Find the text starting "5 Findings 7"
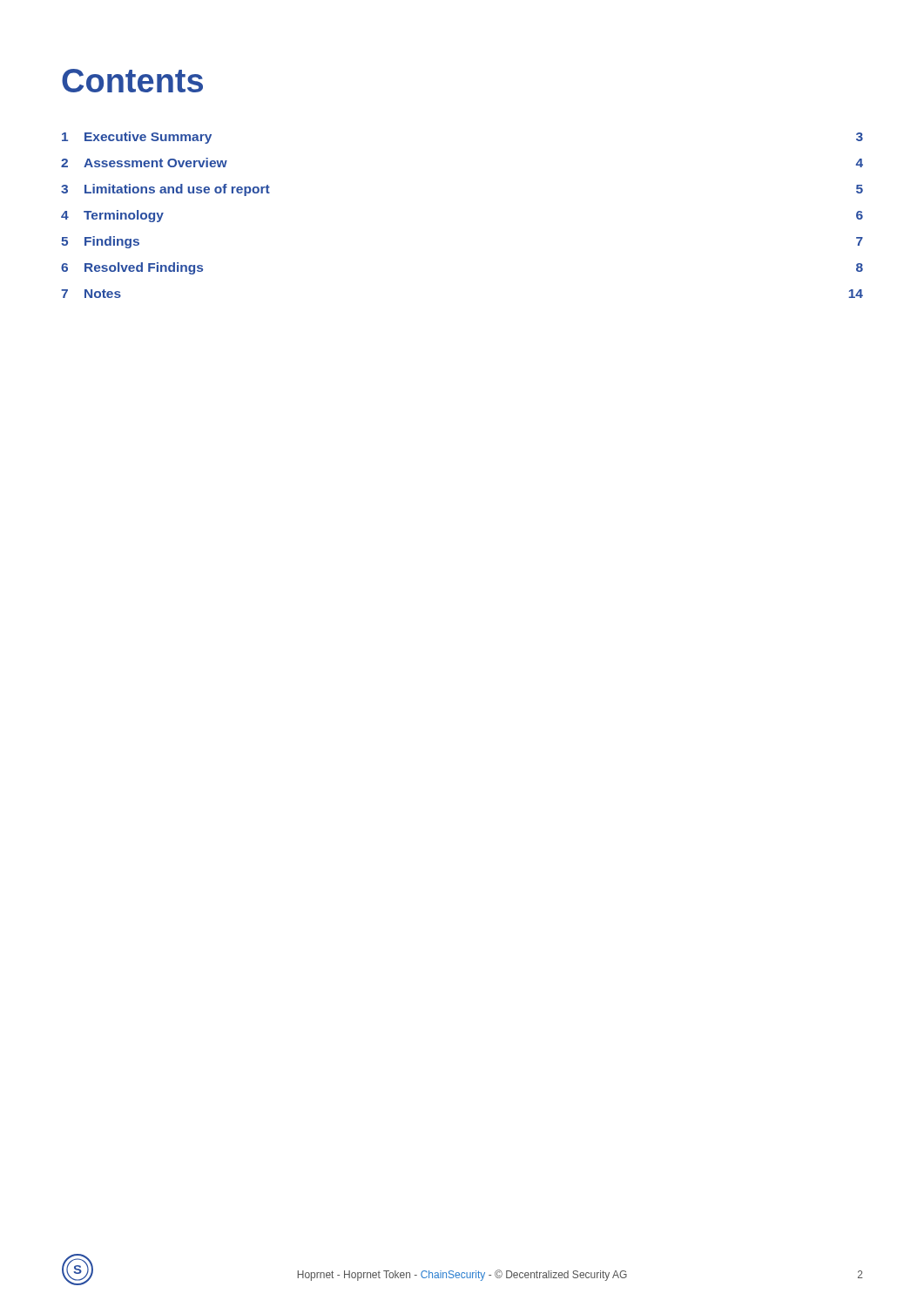924x1307 pixels. pyautogui.click(x=114, y=242)
